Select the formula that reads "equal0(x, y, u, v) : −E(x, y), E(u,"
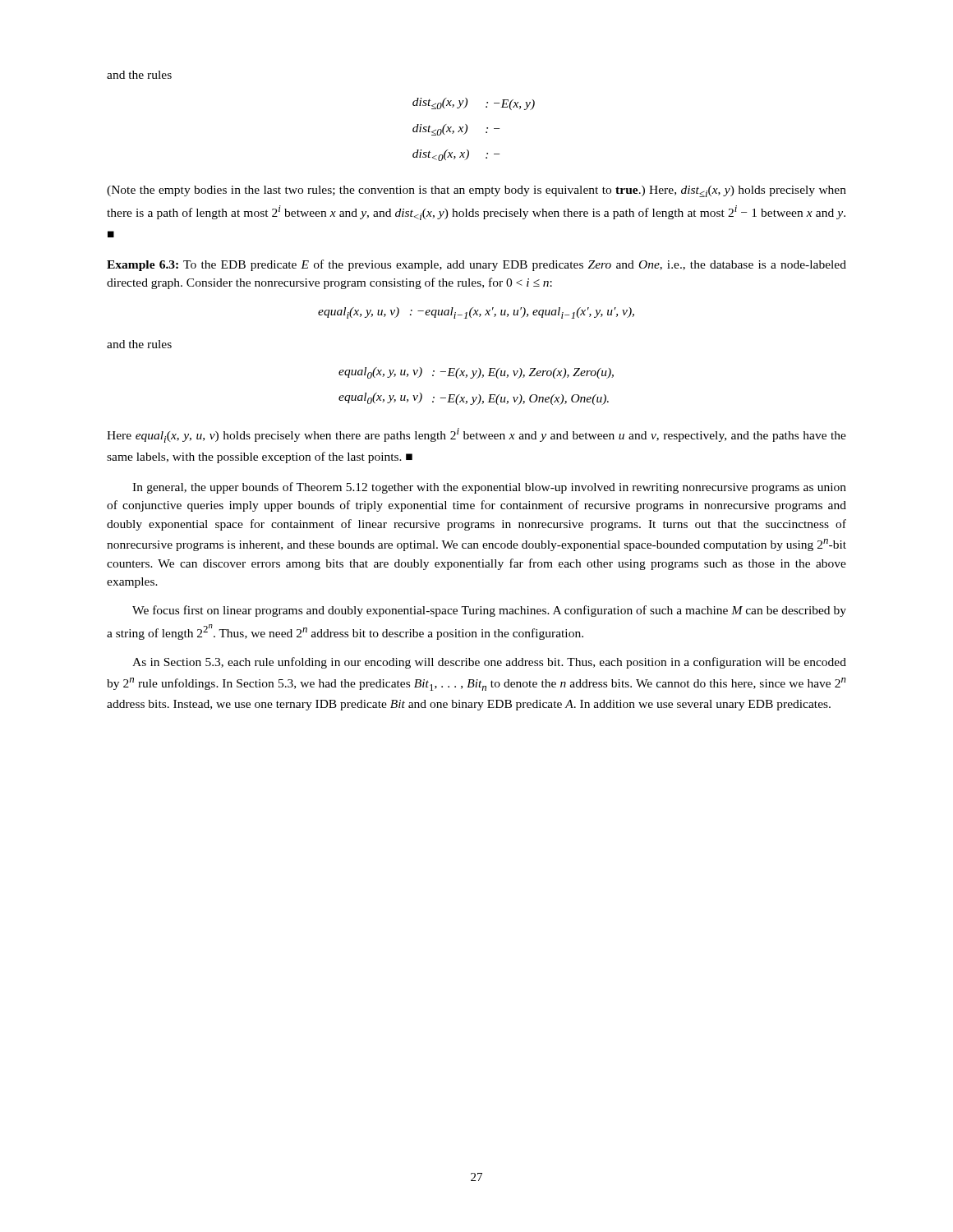Screen dimensions: 1232x953 tap(476, 385)
